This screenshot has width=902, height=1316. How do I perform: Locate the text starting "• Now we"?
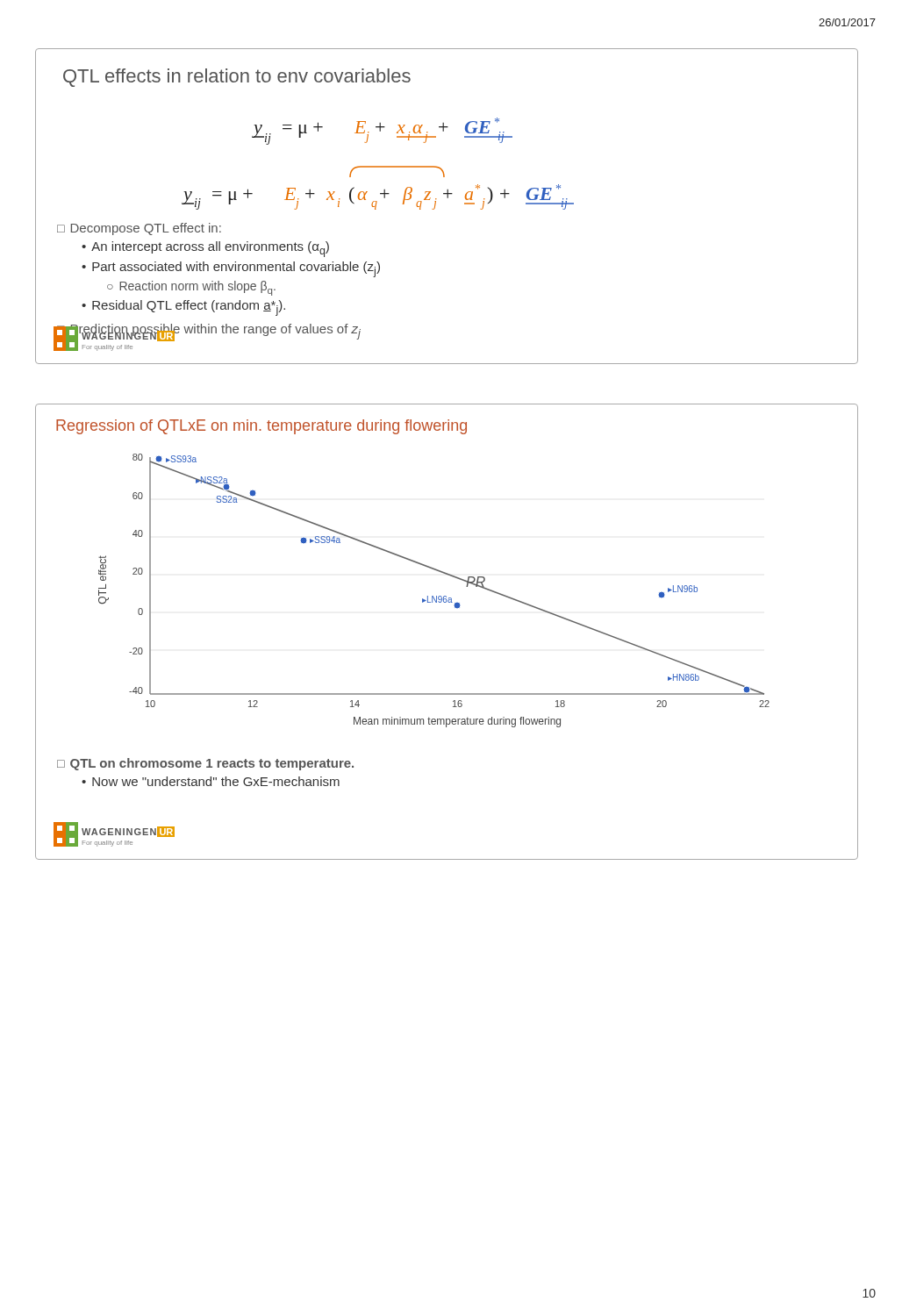pos(211,781)
